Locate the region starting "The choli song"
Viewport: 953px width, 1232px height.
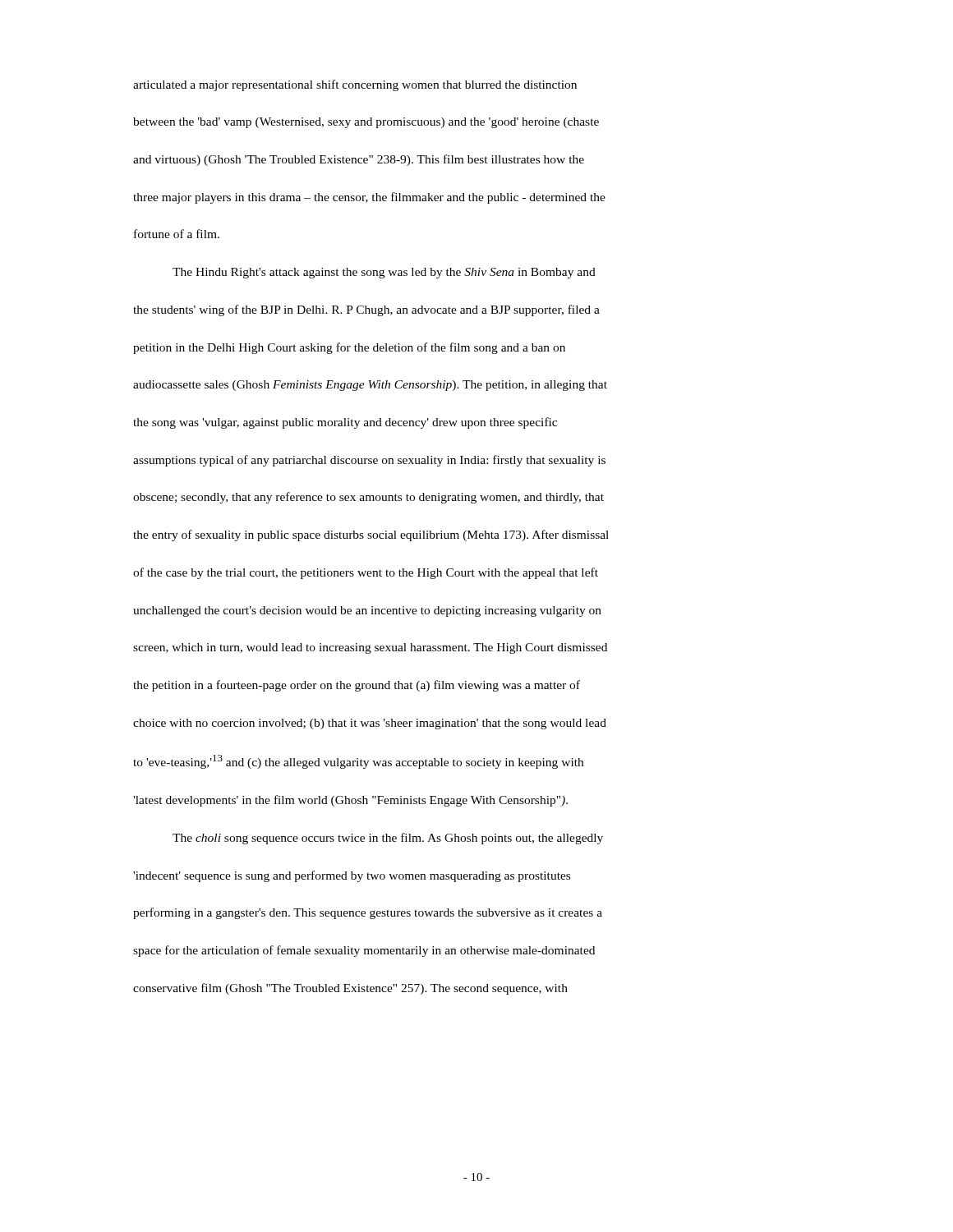pos(469,913)
